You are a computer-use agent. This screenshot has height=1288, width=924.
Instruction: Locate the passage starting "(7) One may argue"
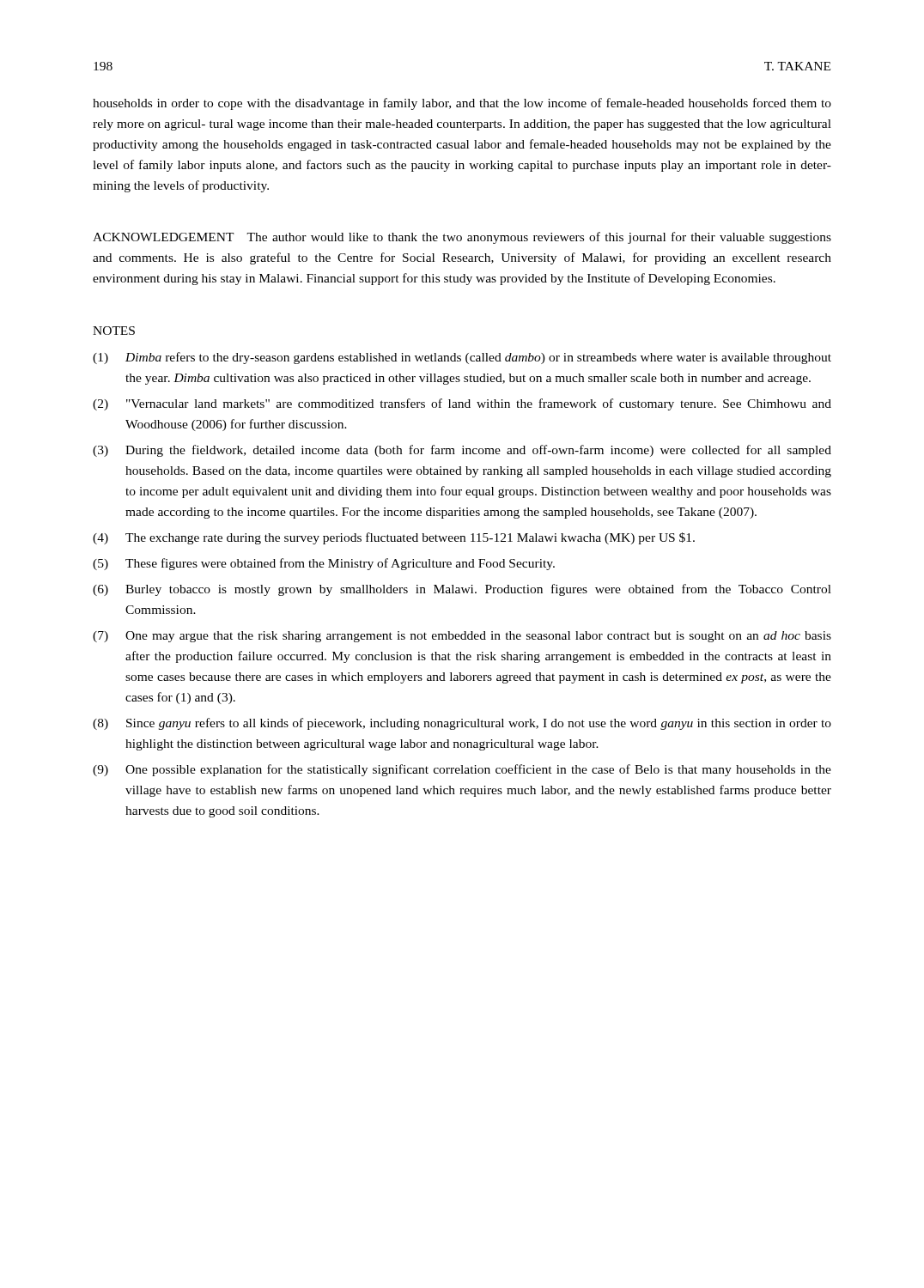coord(462,667)
